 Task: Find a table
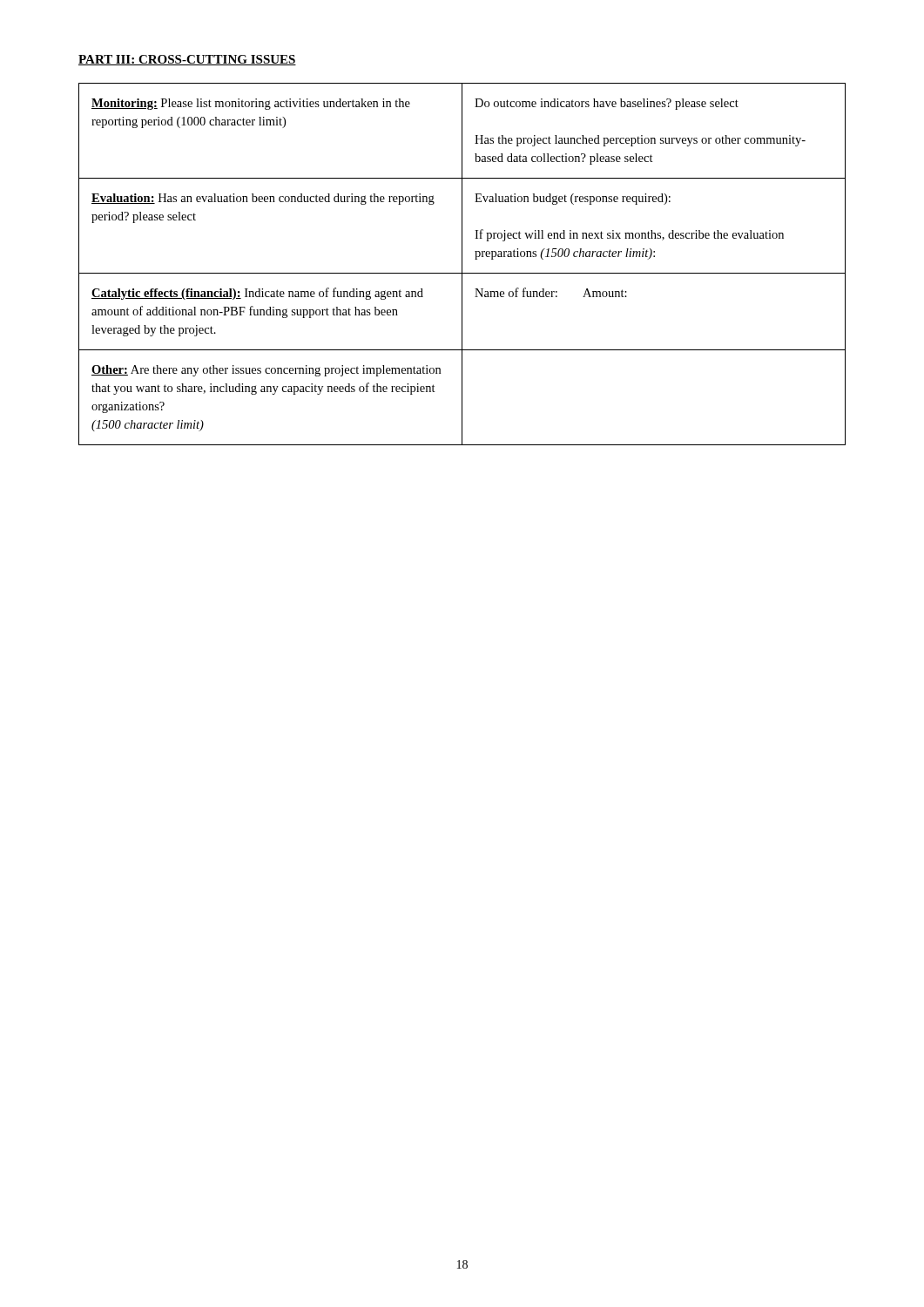point(462,264)
